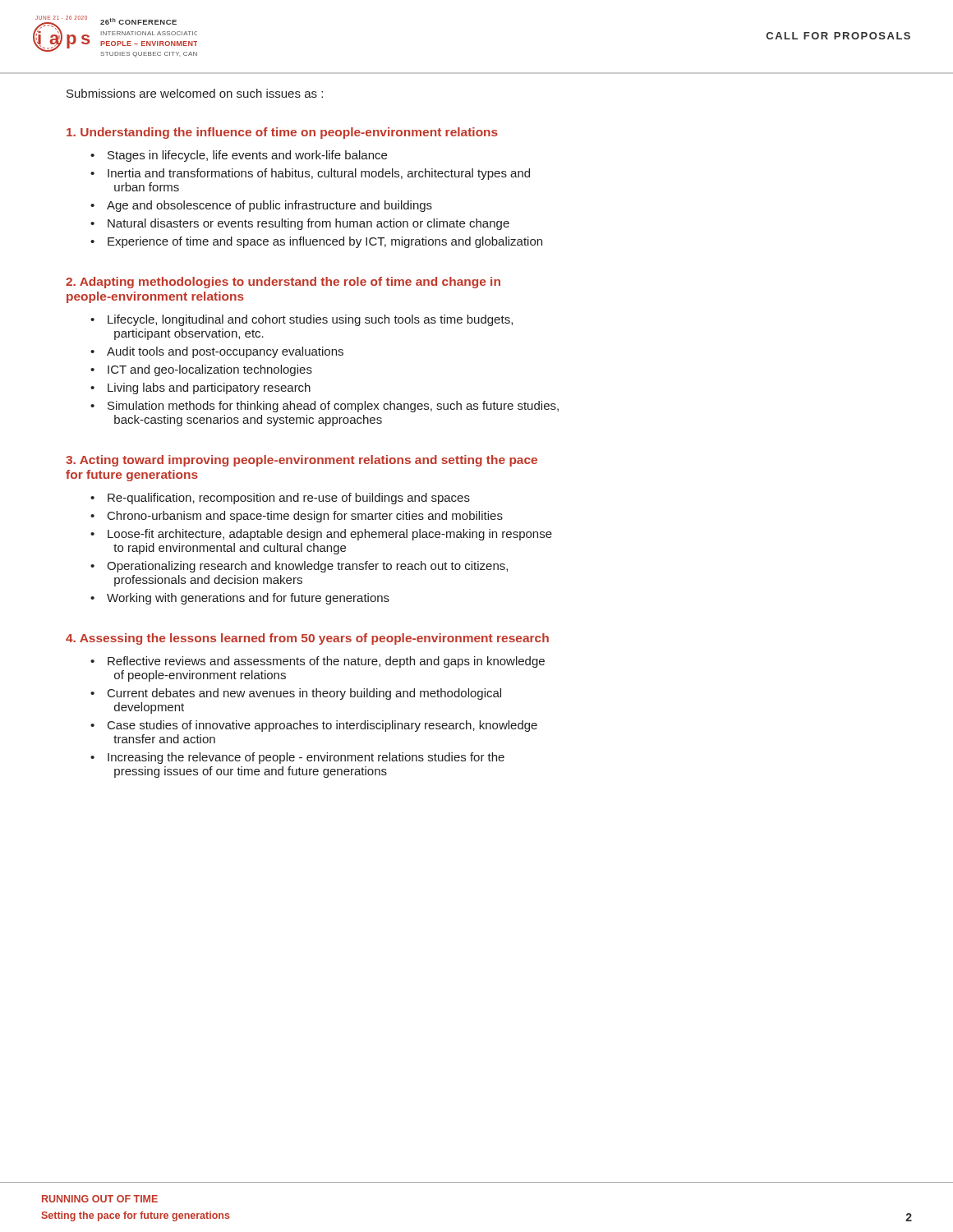Navigate to the text starting "• Increasing the relevance of"
This screenshot has width=953, height=1232.
click(x=489, y=764)
